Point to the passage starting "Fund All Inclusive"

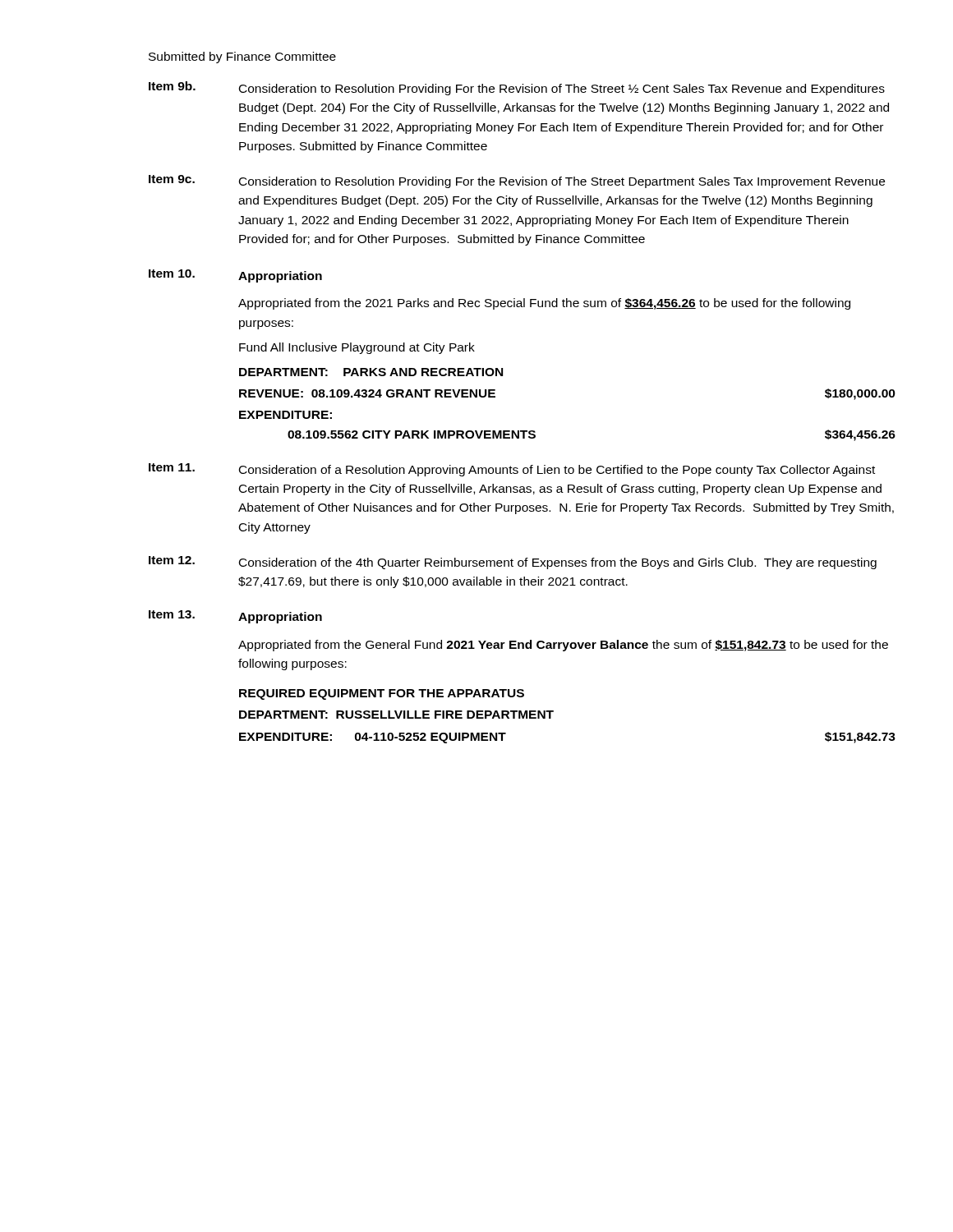[x=356, y=347]
